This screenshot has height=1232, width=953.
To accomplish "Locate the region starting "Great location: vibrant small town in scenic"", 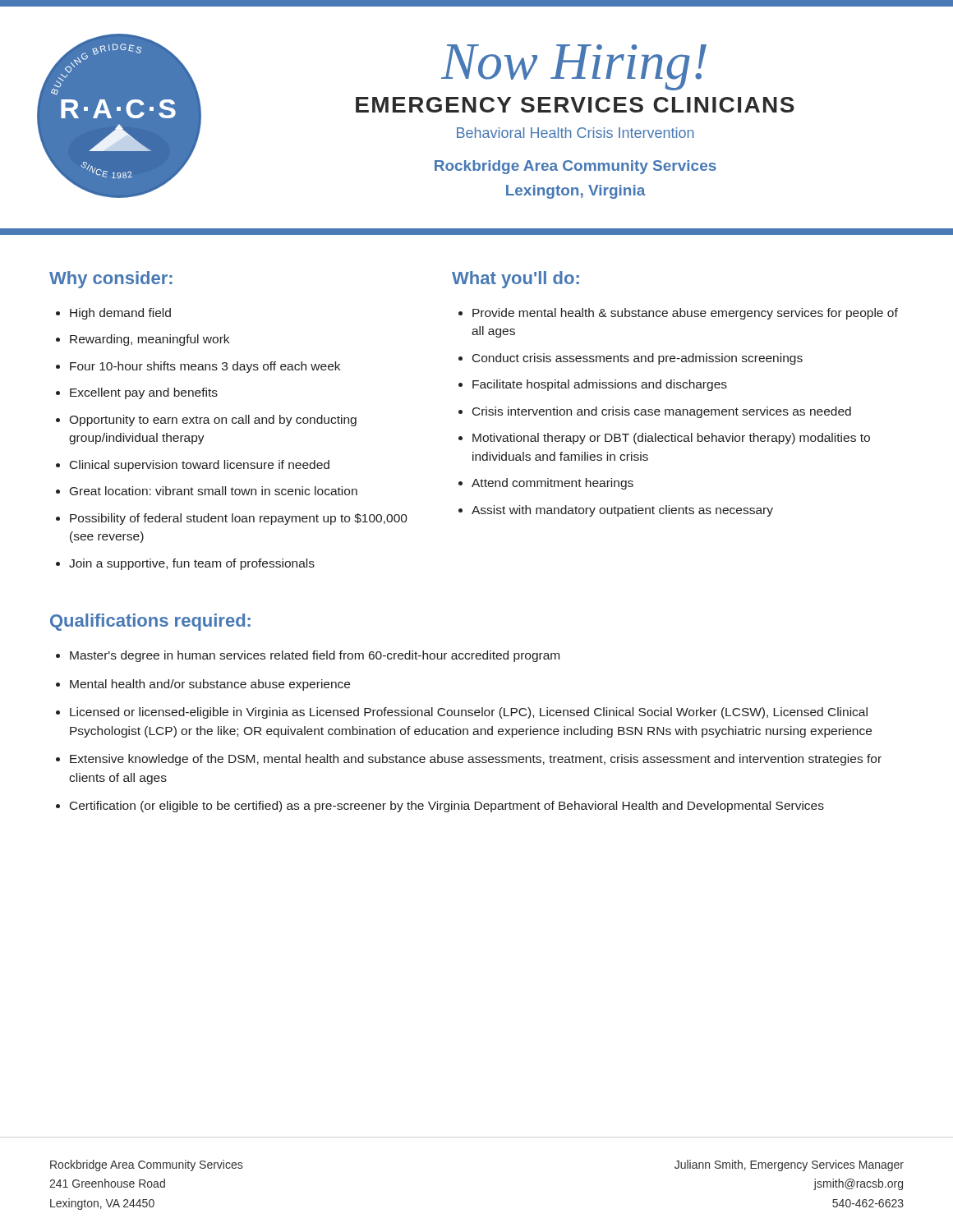I will tap(213, 491).
